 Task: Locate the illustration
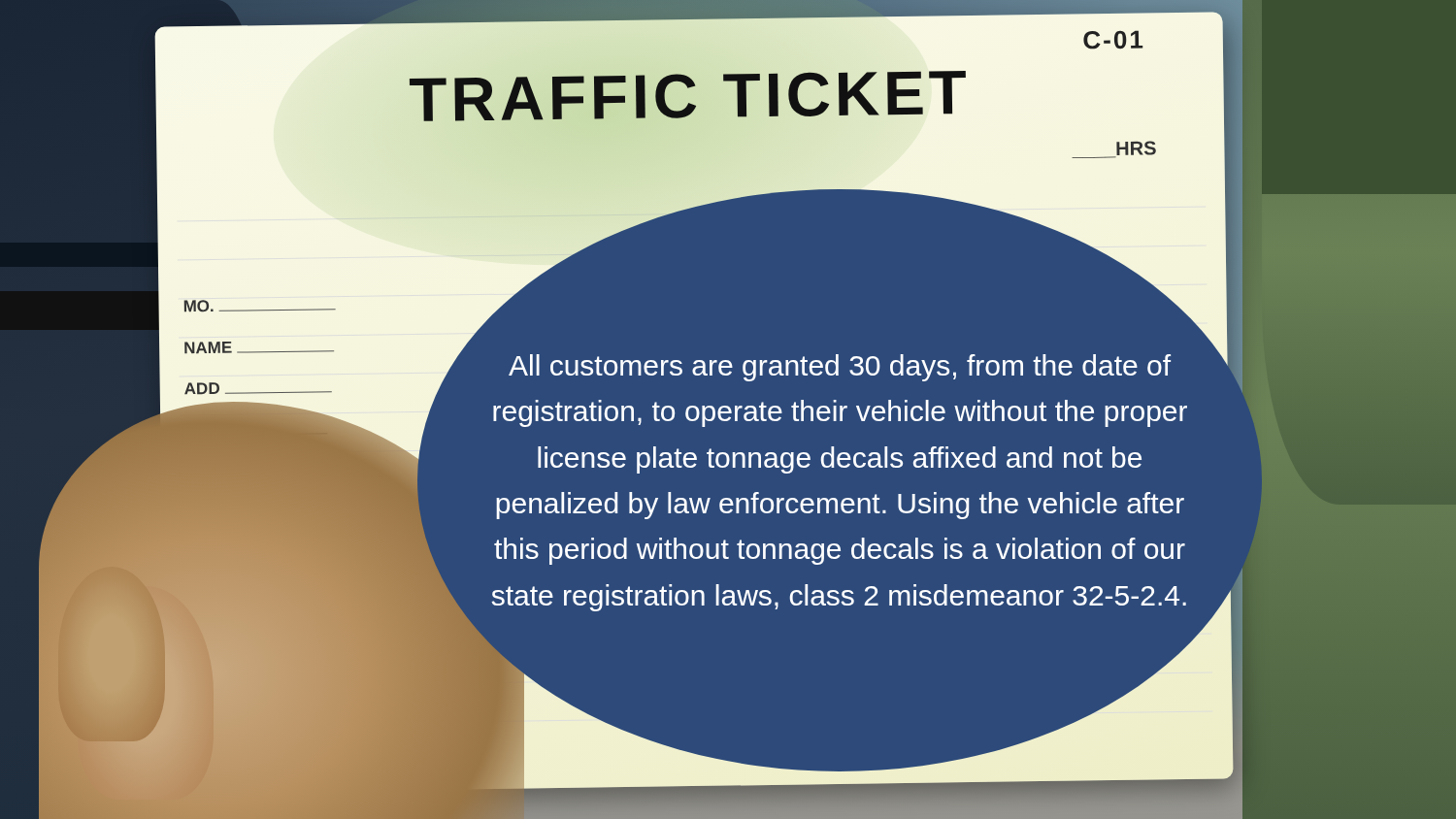[x=694, y=403]
